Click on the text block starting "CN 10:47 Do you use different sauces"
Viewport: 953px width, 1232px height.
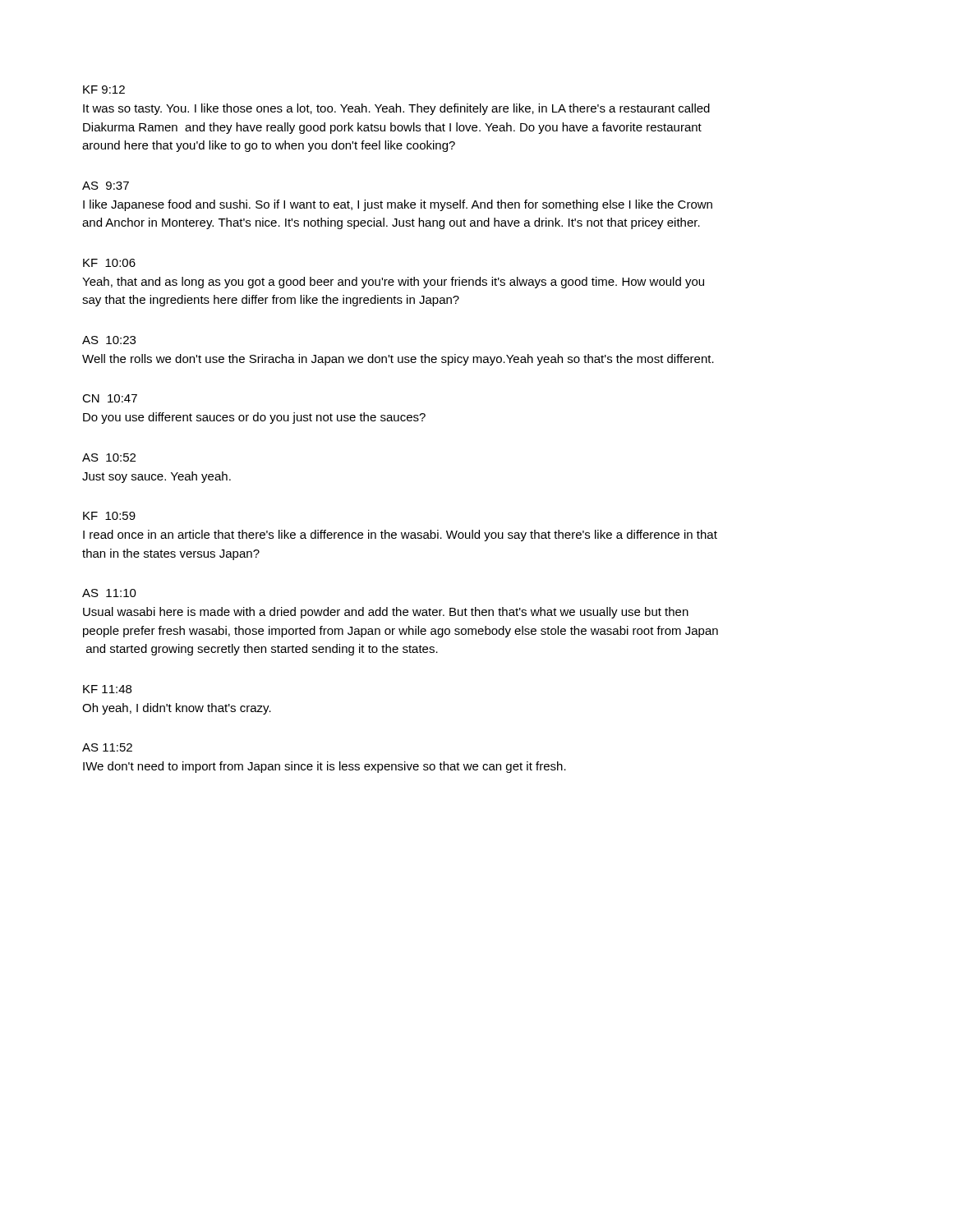(x=403, y=409)
